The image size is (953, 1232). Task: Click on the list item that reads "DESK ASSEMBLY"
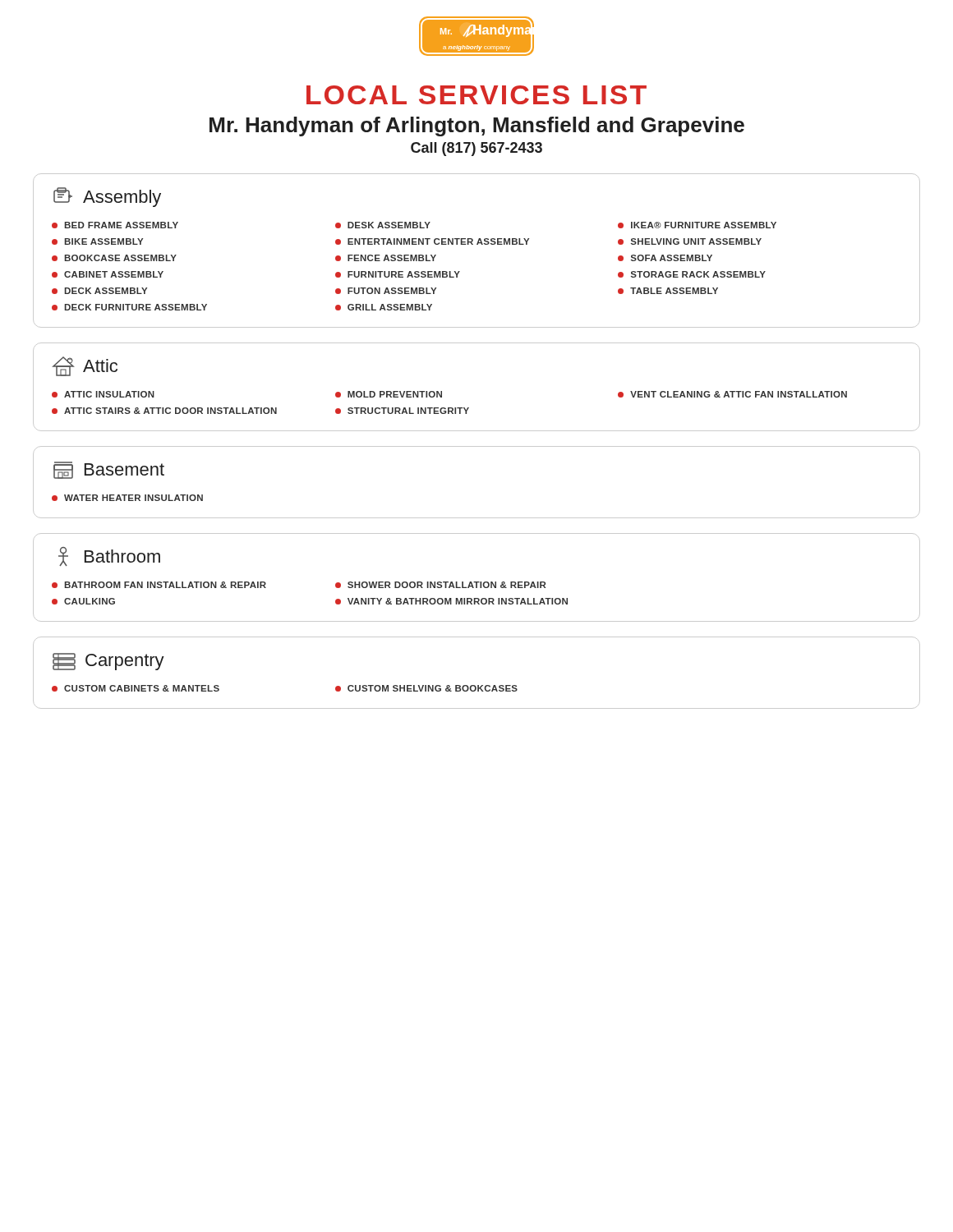(x=383, y=225)
